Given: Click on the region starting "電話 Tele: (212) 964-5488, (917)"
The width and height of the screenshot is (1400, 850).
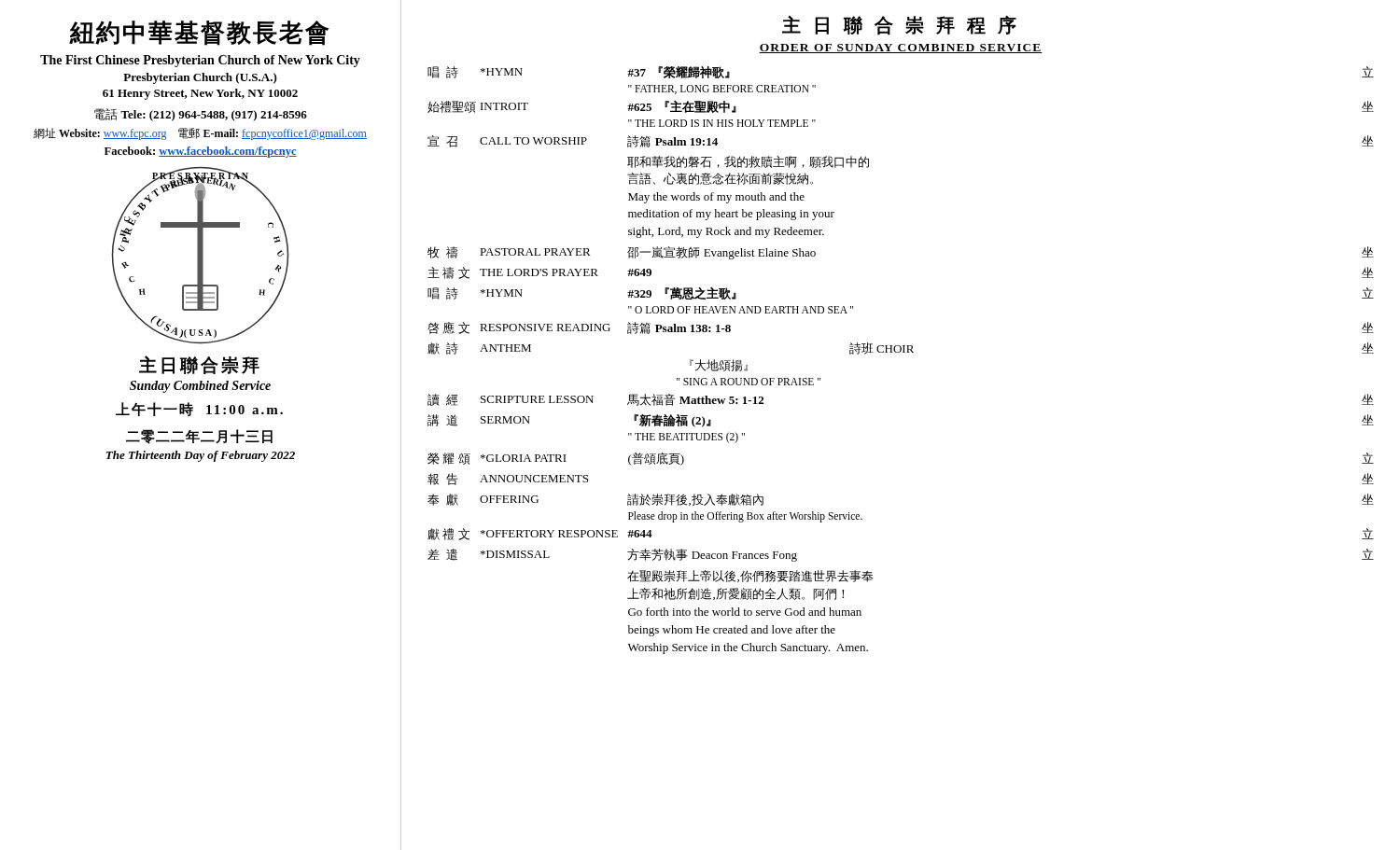Looking at the screenshot, I should [x=200, y=114].
